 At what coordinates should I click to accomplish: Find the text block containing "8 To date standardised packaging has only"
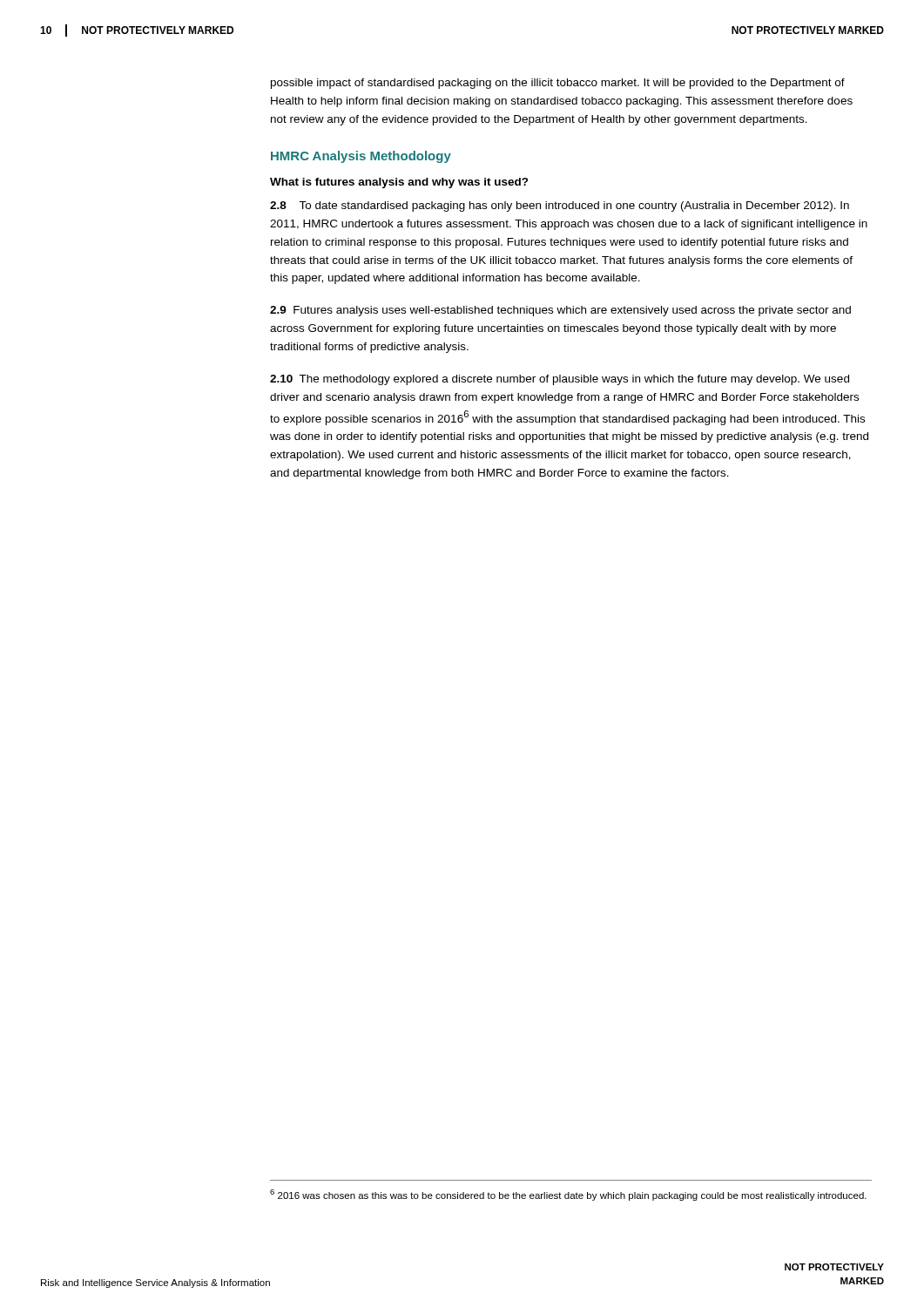pyautogui.click(x=569, y=241)
